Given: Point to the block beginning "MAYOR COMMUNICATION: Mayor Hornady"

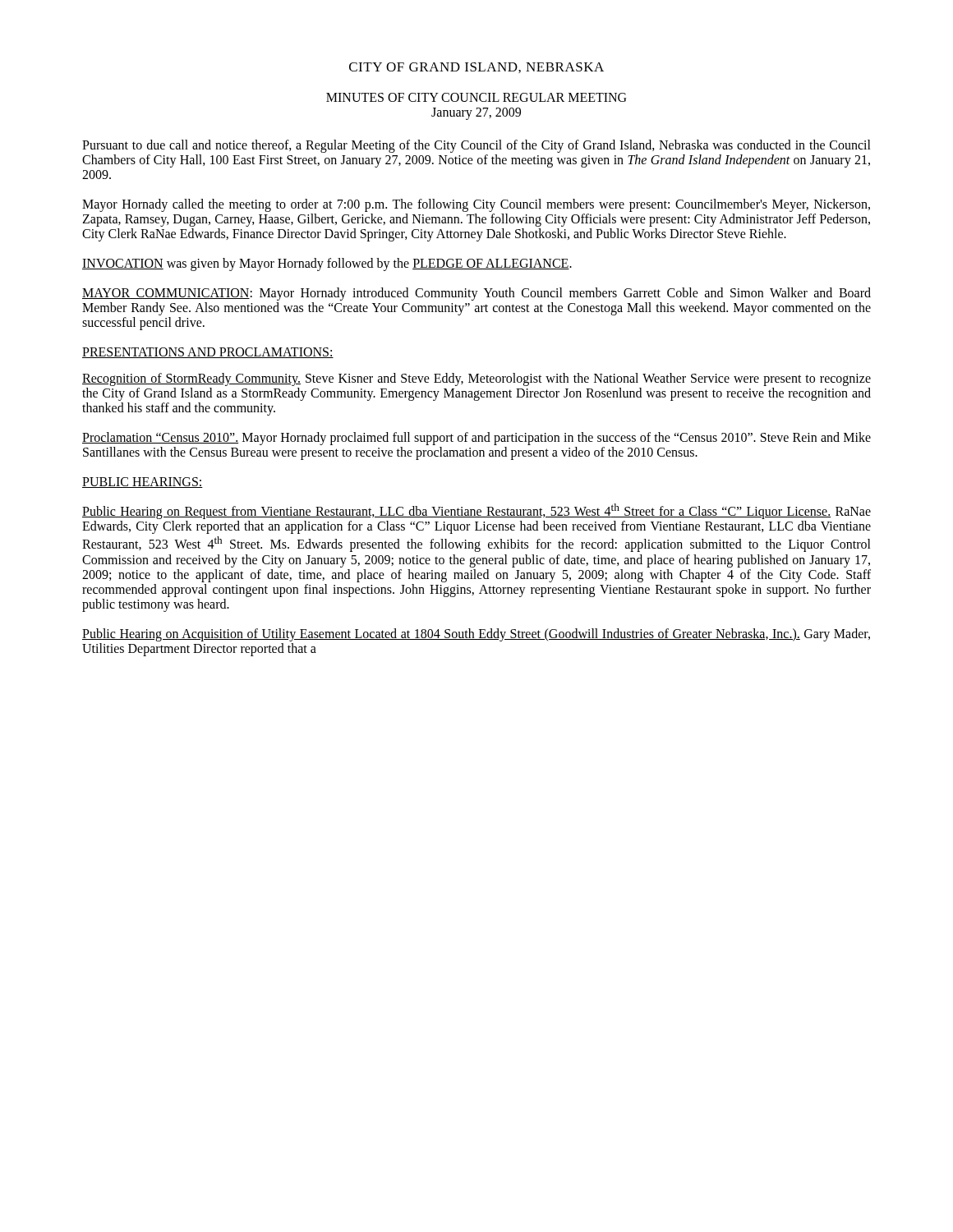Looking at the screenshot, I should [x=476, y=308].
